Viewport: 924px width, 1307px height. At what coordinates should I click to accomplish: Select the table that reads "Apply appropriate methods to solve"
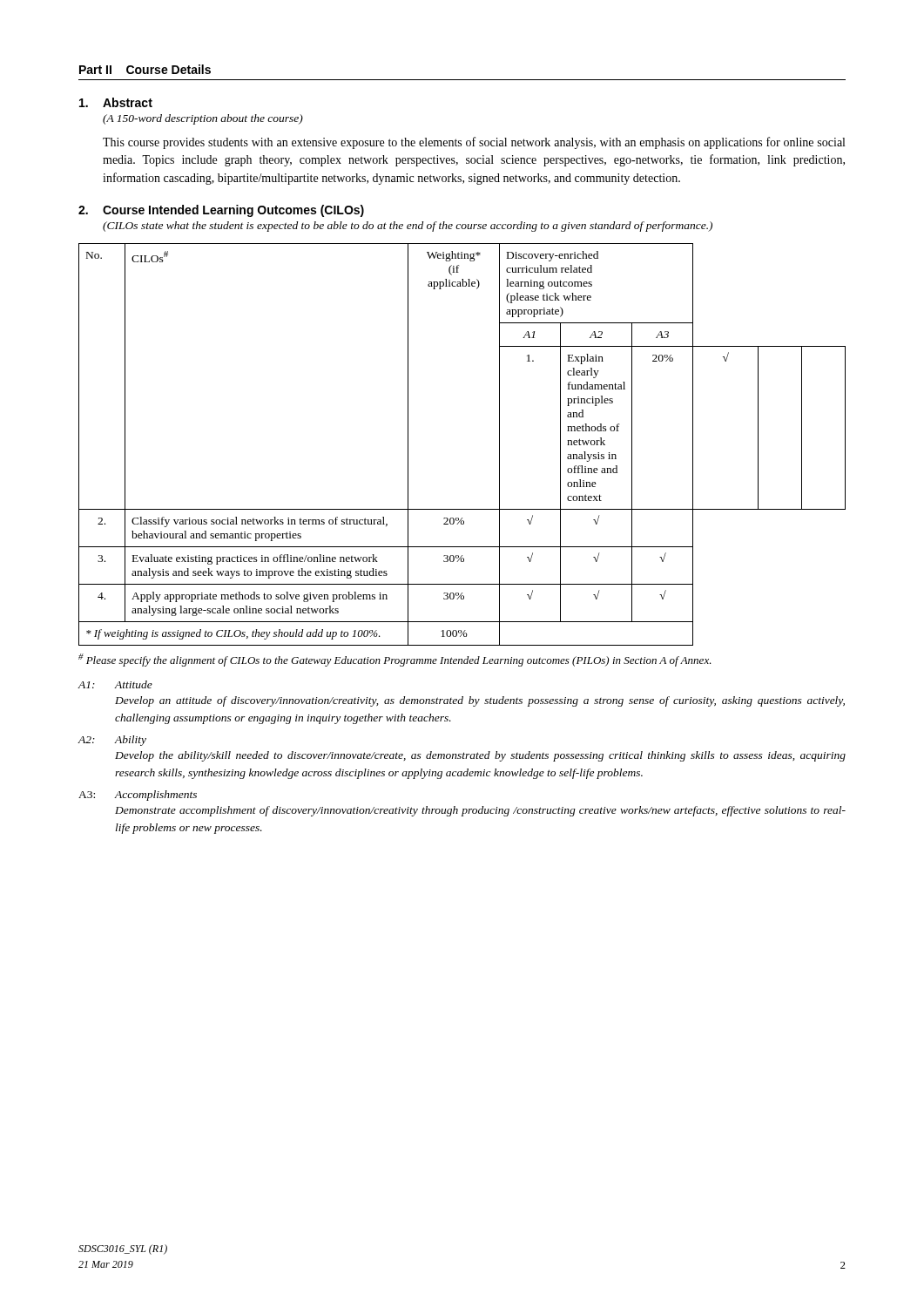pos(462,444)
